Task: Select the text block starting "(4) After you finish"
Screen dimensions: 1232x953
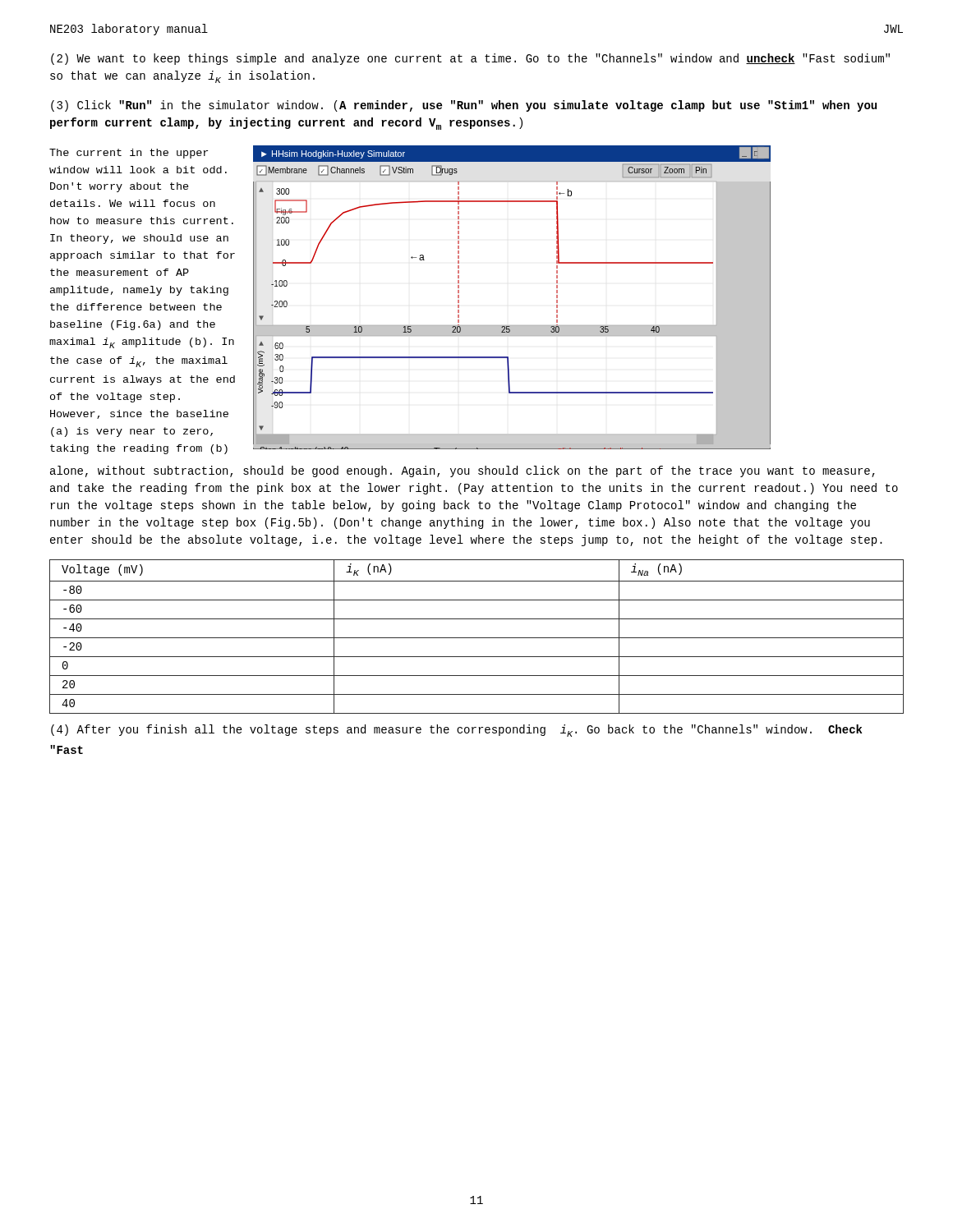Action: coord(456,740)
